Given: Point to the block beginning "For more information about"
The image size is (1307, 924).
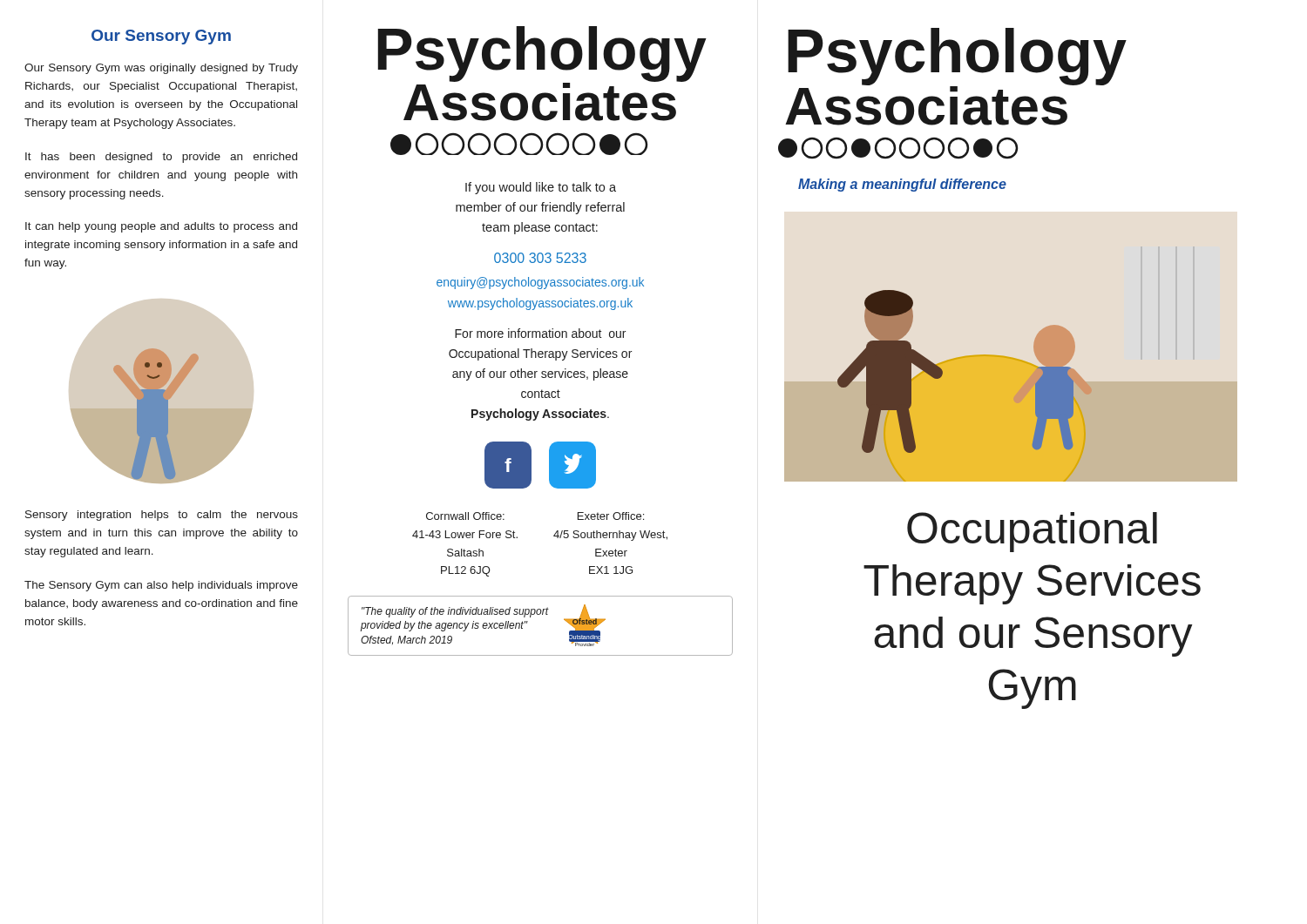Looking at the screenshot, I should [x=540, y=373].
